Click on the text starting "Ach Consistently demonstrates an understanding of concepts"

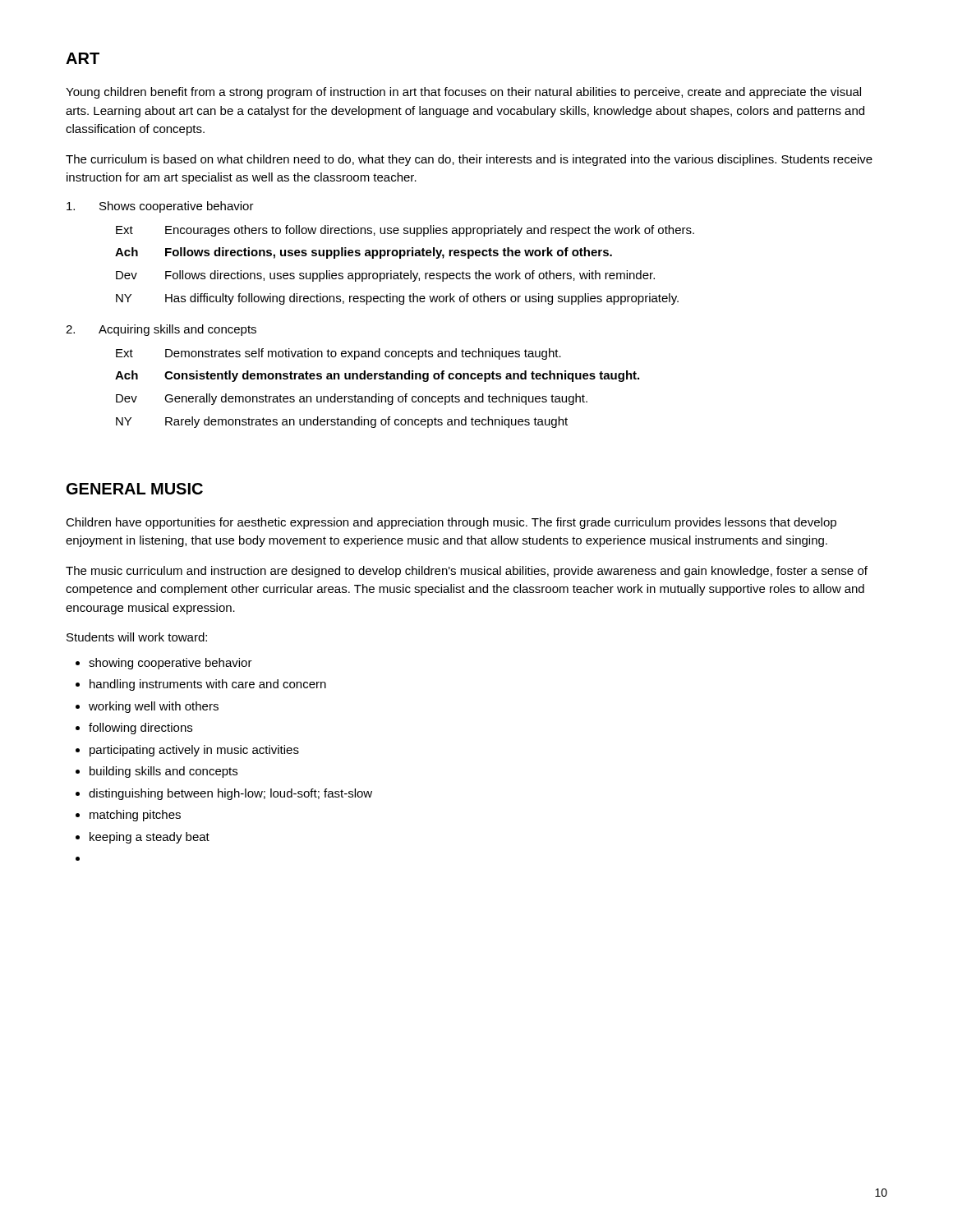501,375
